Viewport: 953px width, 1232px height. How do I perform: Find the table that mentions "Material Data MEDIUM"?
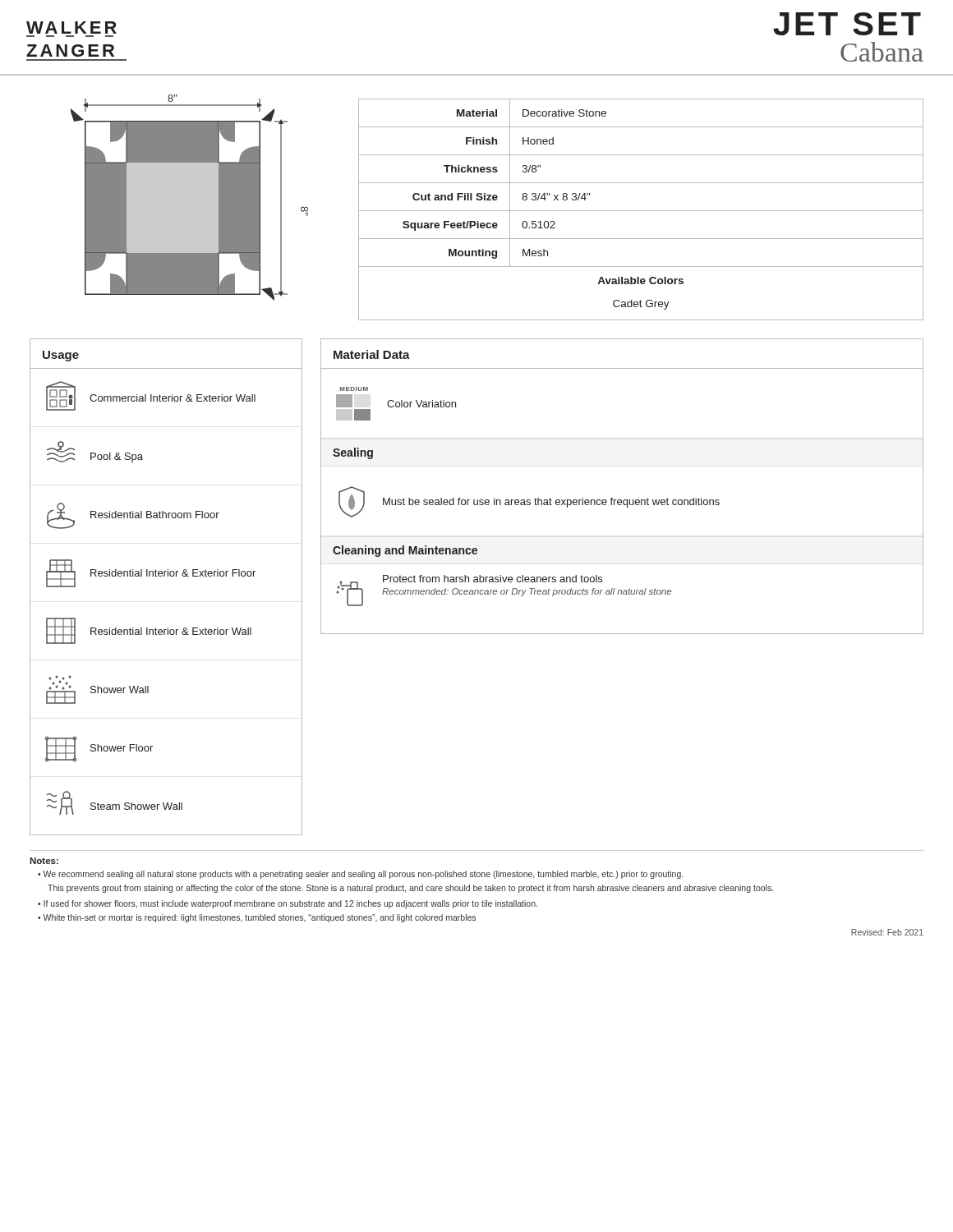point(622,486)
